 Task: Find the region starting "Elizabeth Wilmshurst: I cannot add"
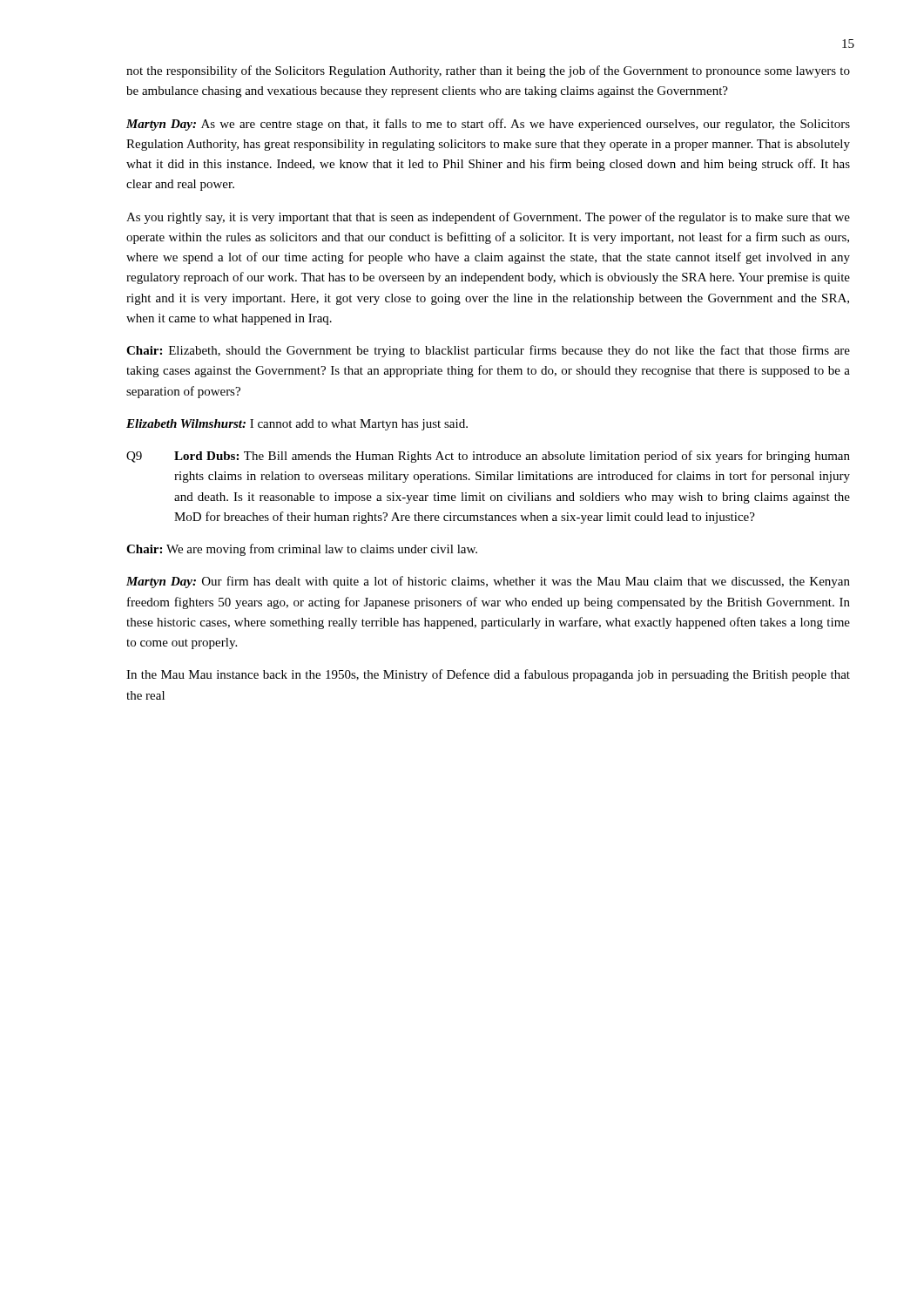(x=297, y=423)
